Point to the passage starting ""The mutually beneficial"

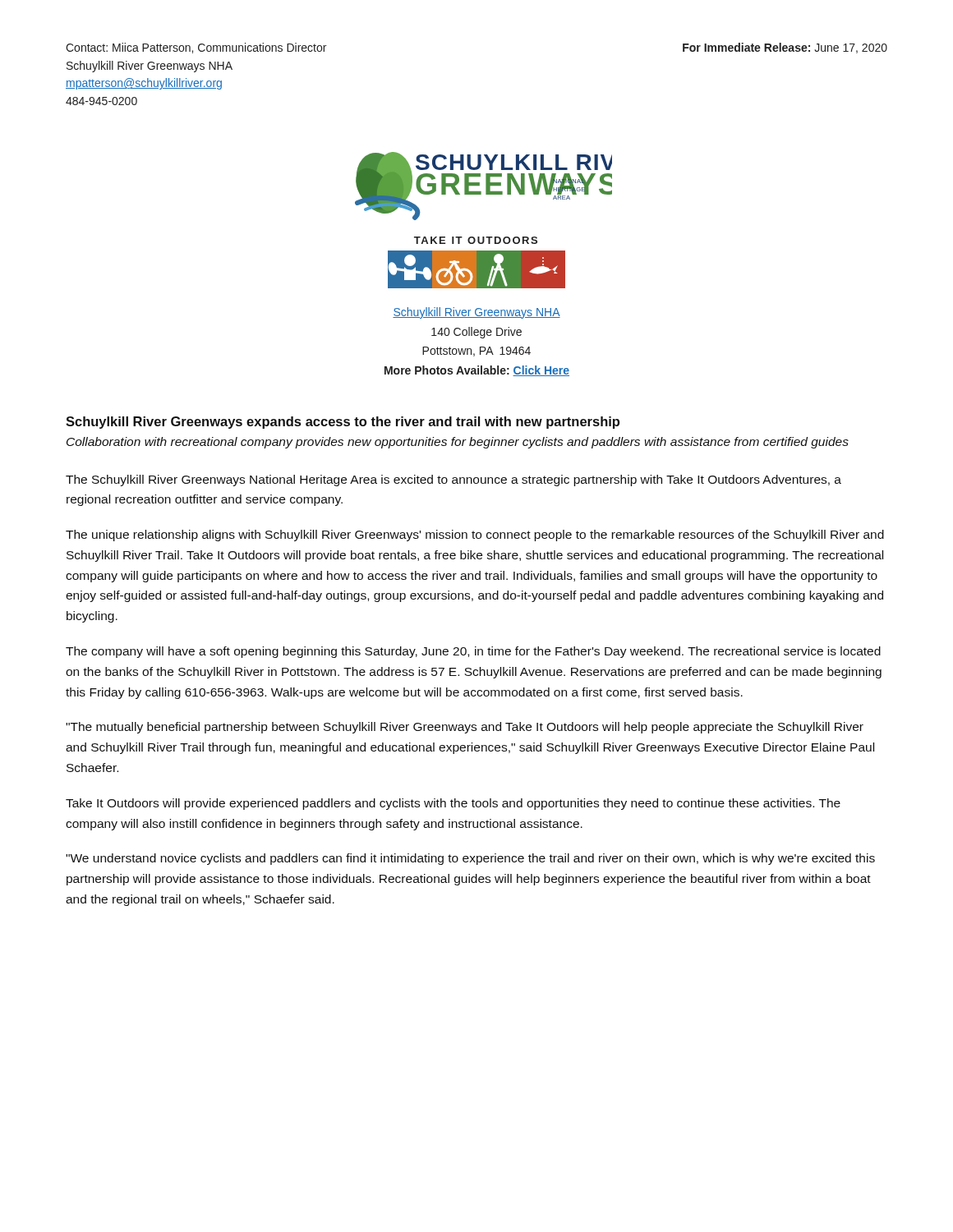click(x=470, y=747)
